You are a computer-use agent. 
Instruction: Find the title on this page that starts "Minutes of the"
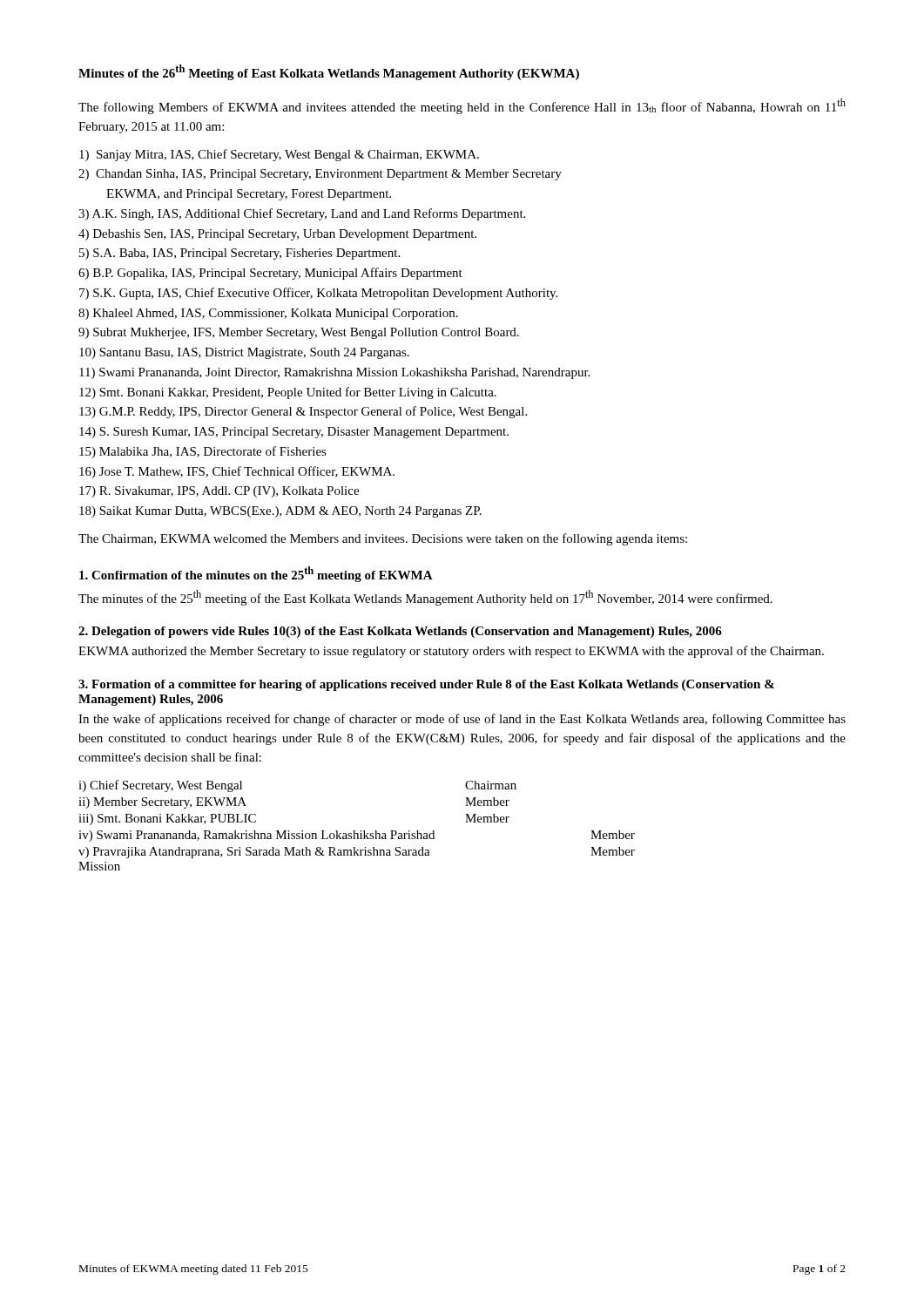click(x=329, y=71)
